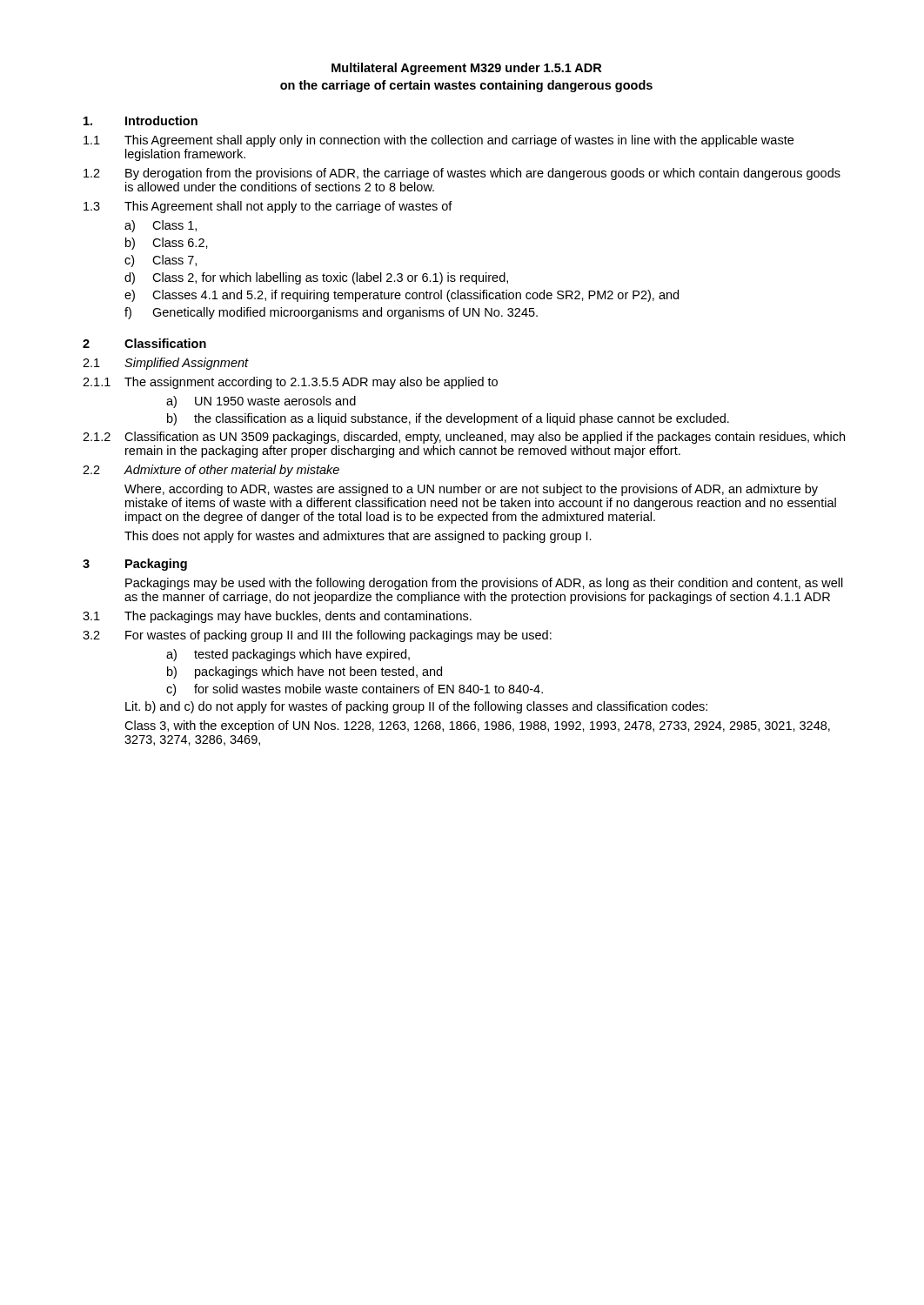The width and height of the screenshot is (924, 1305).
Task: Navigate to the element starting "c) Class 7,"
Action: 161,261
